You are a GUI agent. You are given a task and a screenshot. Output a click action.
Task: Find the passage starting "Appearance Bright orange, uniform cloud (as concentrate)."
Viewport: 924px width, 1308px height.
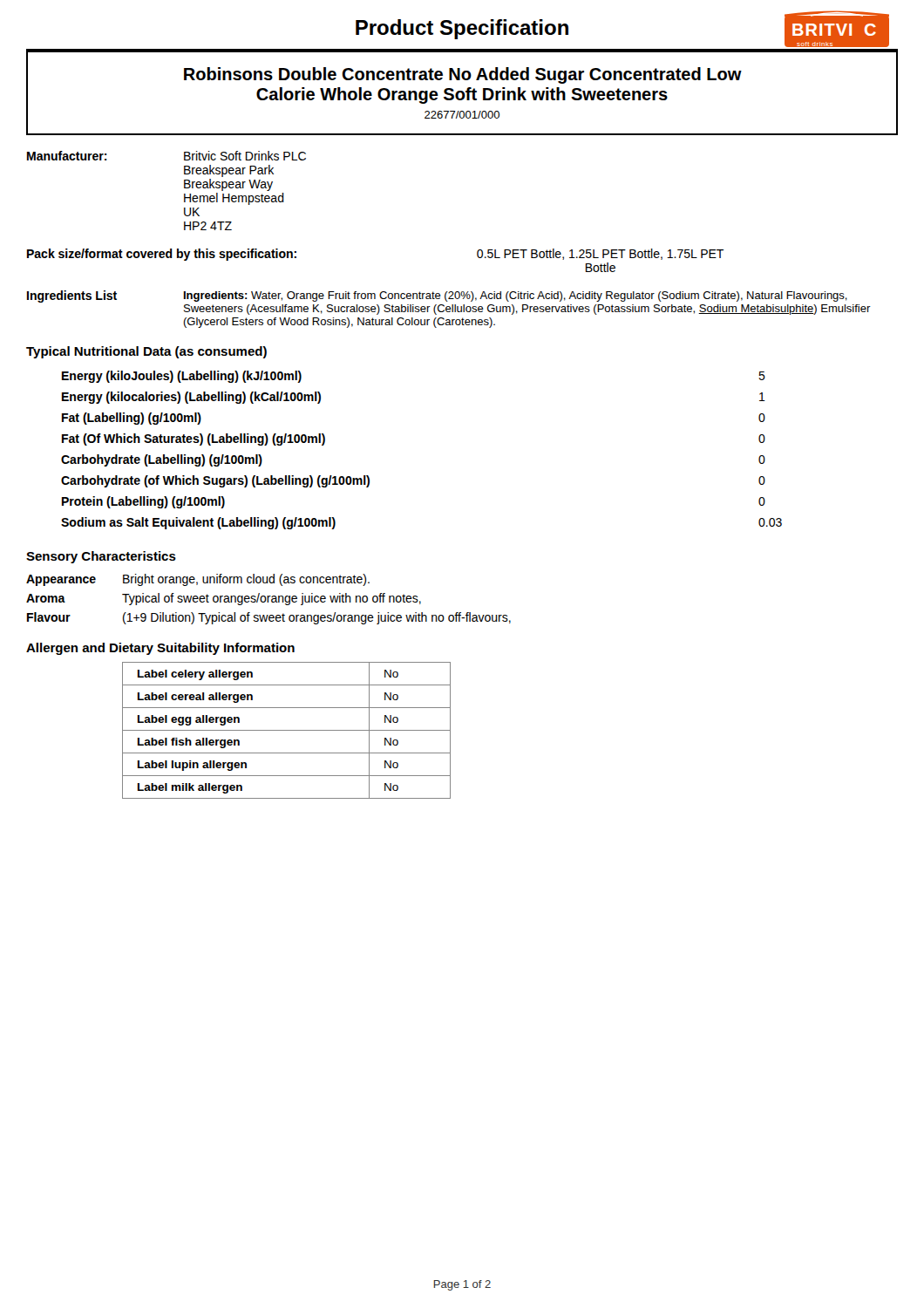198,580
